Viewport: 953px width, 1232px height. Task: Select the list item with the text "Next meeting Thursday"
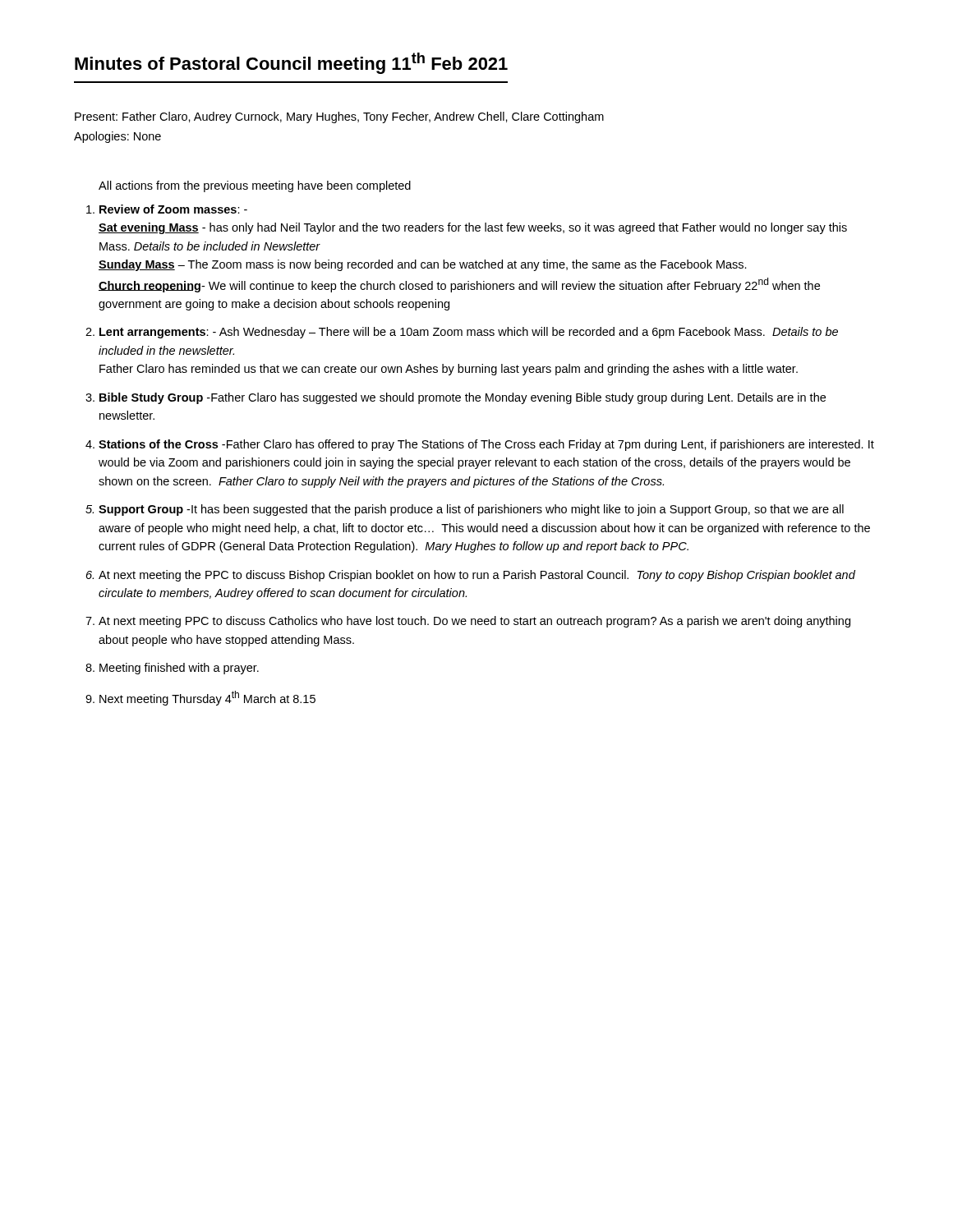207,698
